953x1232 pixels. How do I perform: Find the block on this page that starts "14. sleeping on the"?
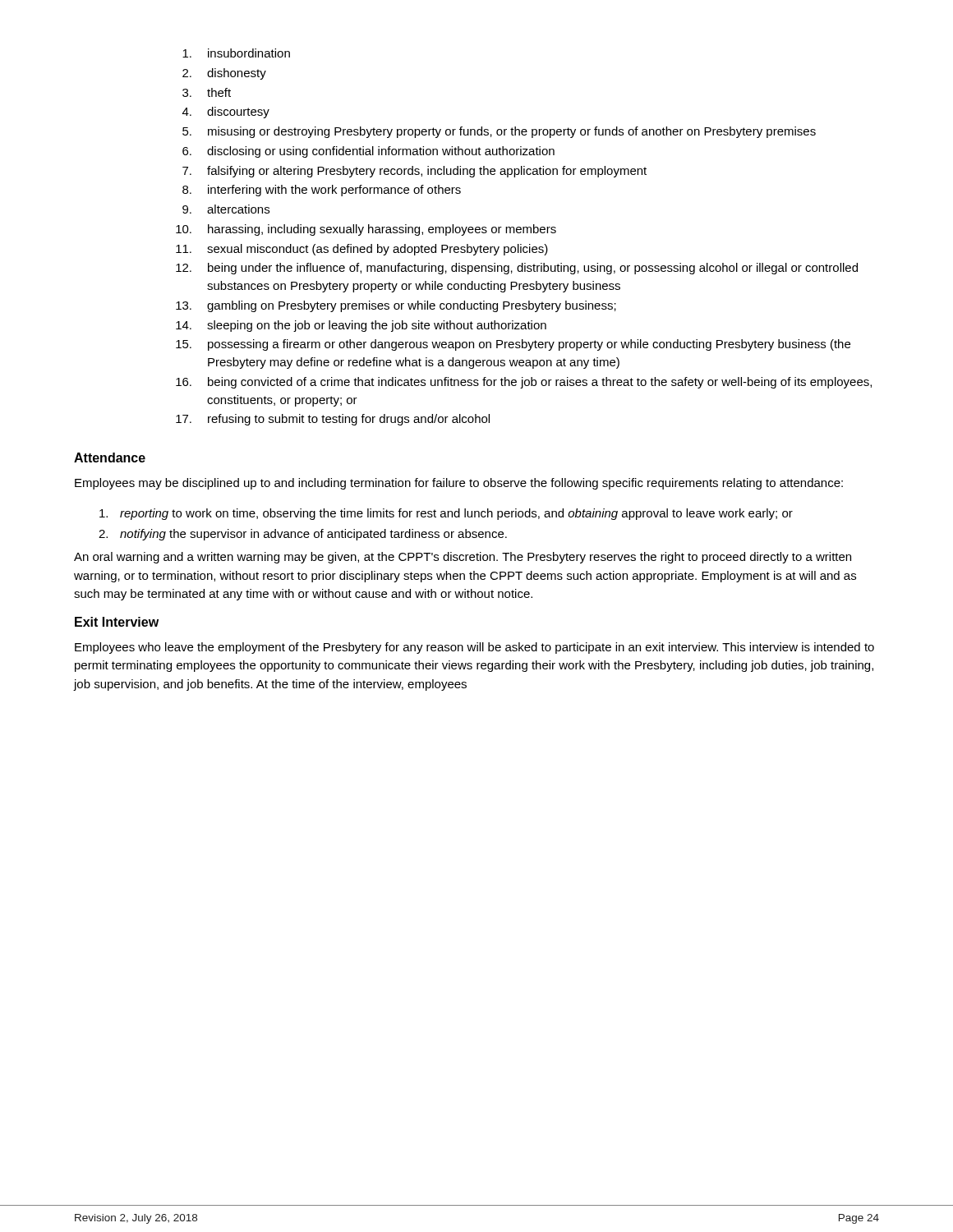518,325
